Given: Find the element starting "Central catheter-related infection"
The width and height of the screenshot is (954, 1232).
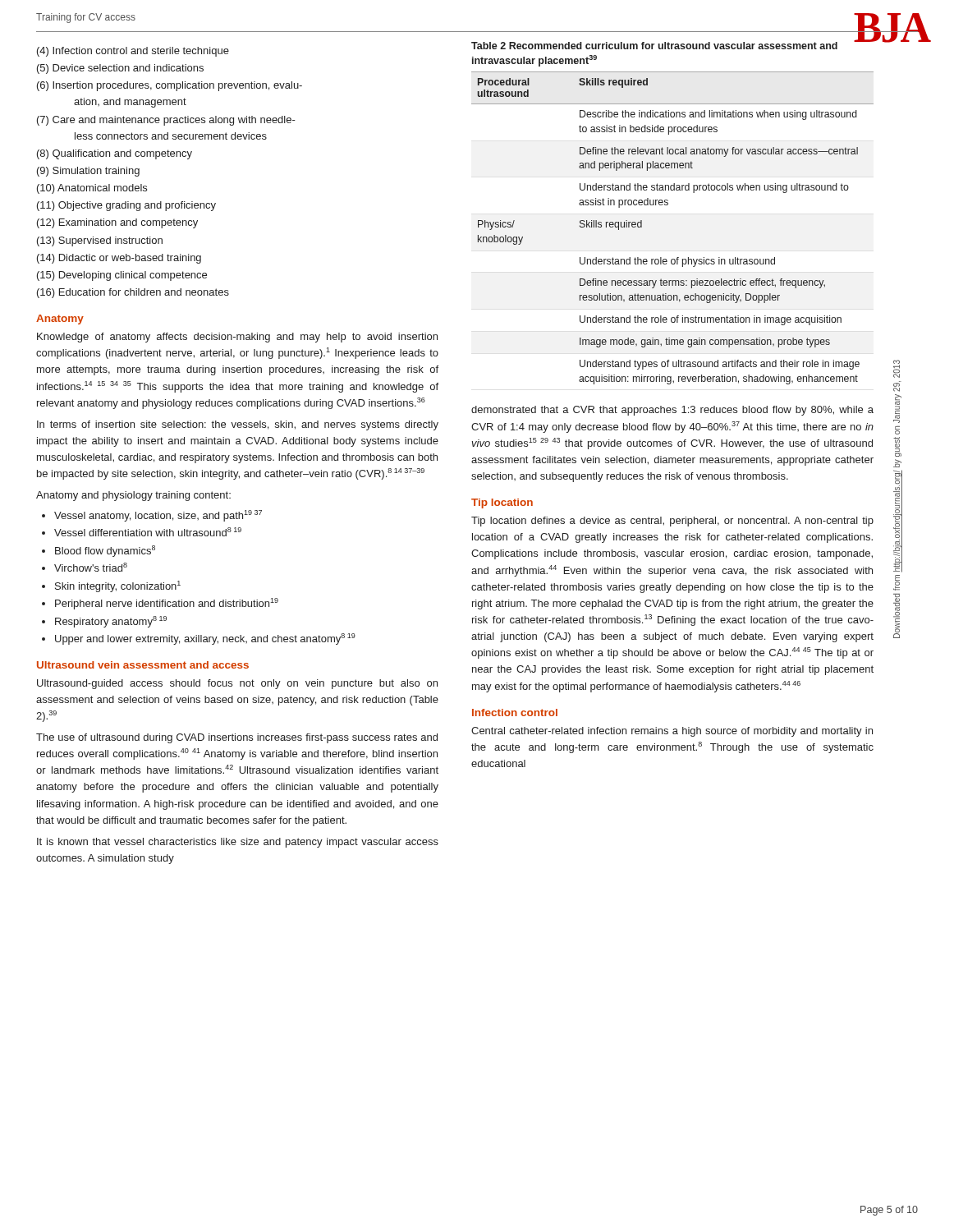Looking at the screenshot, I should pos(672,747).
